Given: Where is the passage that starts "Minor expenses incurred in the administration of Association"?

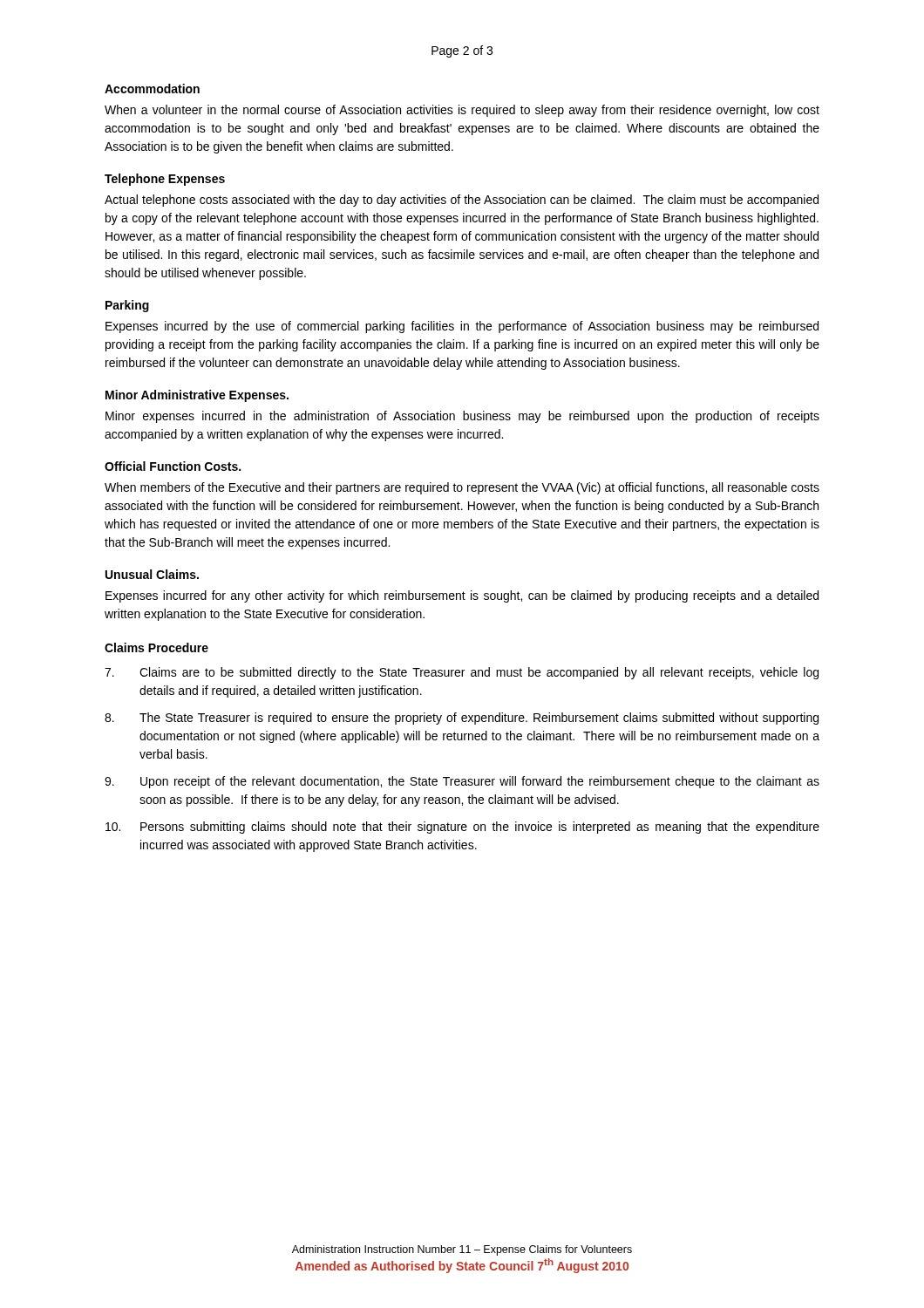Looking at the screenshot, I should coord(462,425).
